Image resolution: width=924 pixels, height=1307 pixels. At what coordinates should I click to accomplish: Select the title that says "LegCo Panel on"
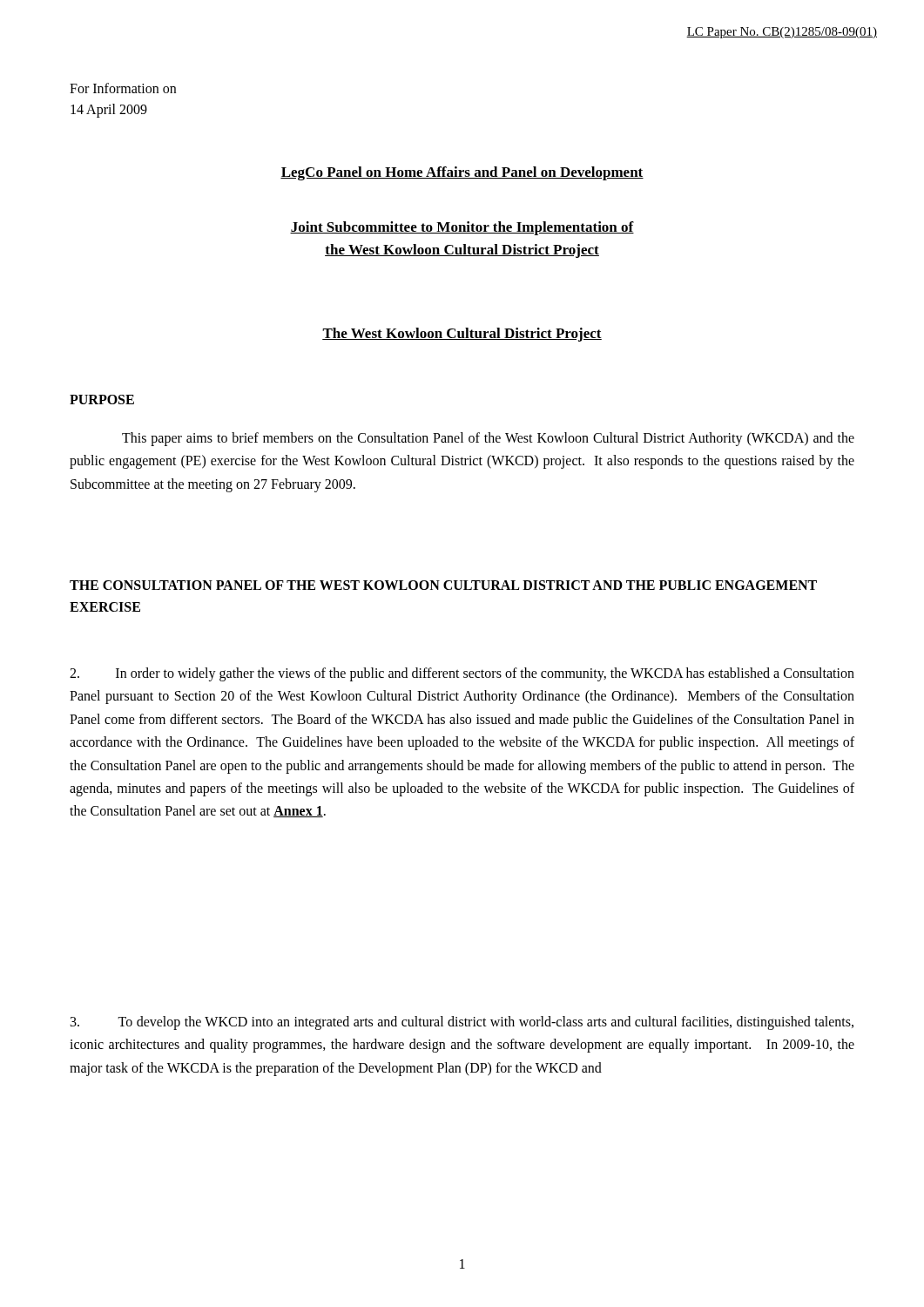[462, 172]
